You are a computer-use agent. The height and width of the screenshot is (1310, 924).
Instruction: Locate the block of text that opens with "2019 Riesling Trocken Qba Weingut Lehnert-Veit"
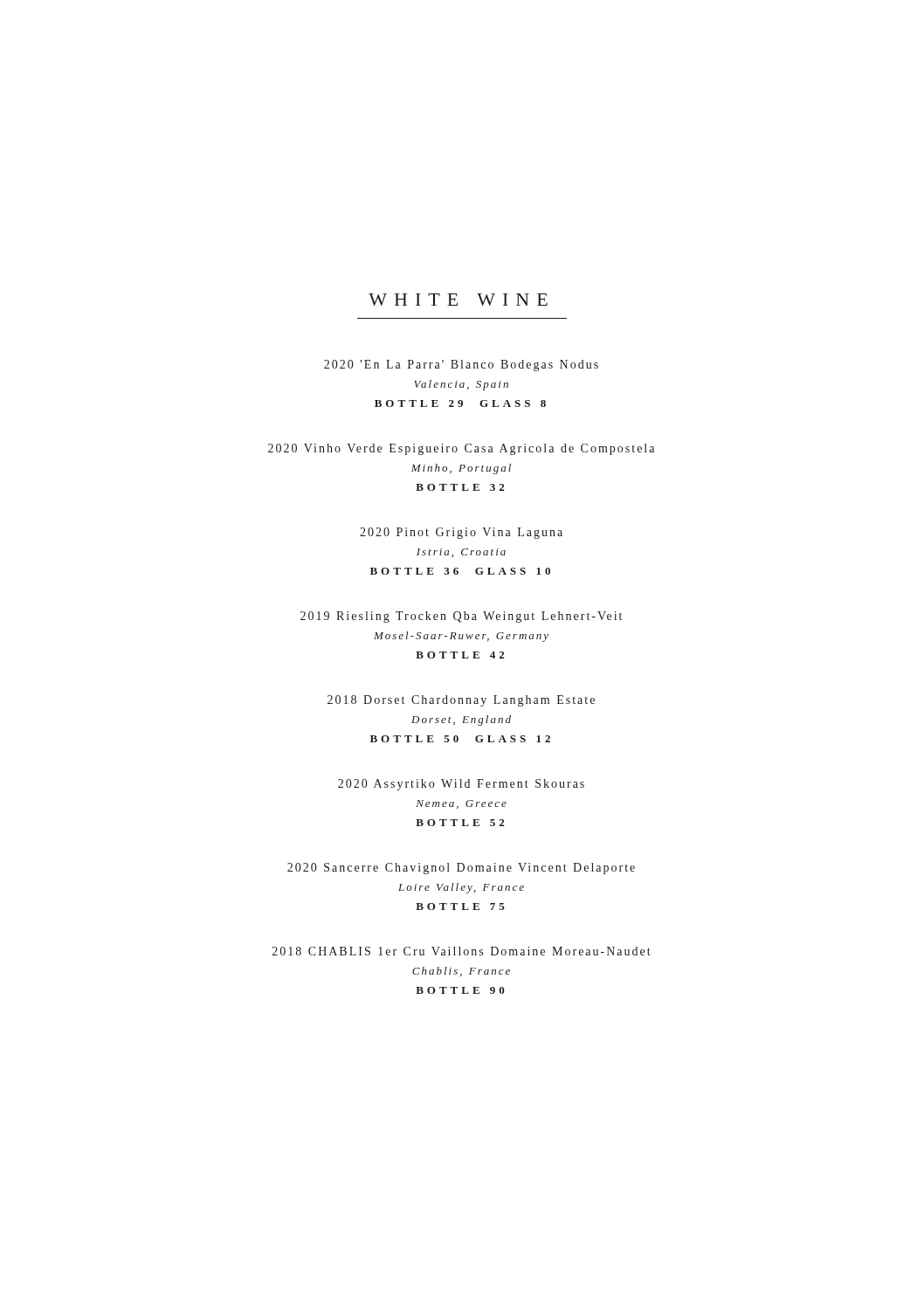(462, 635)
